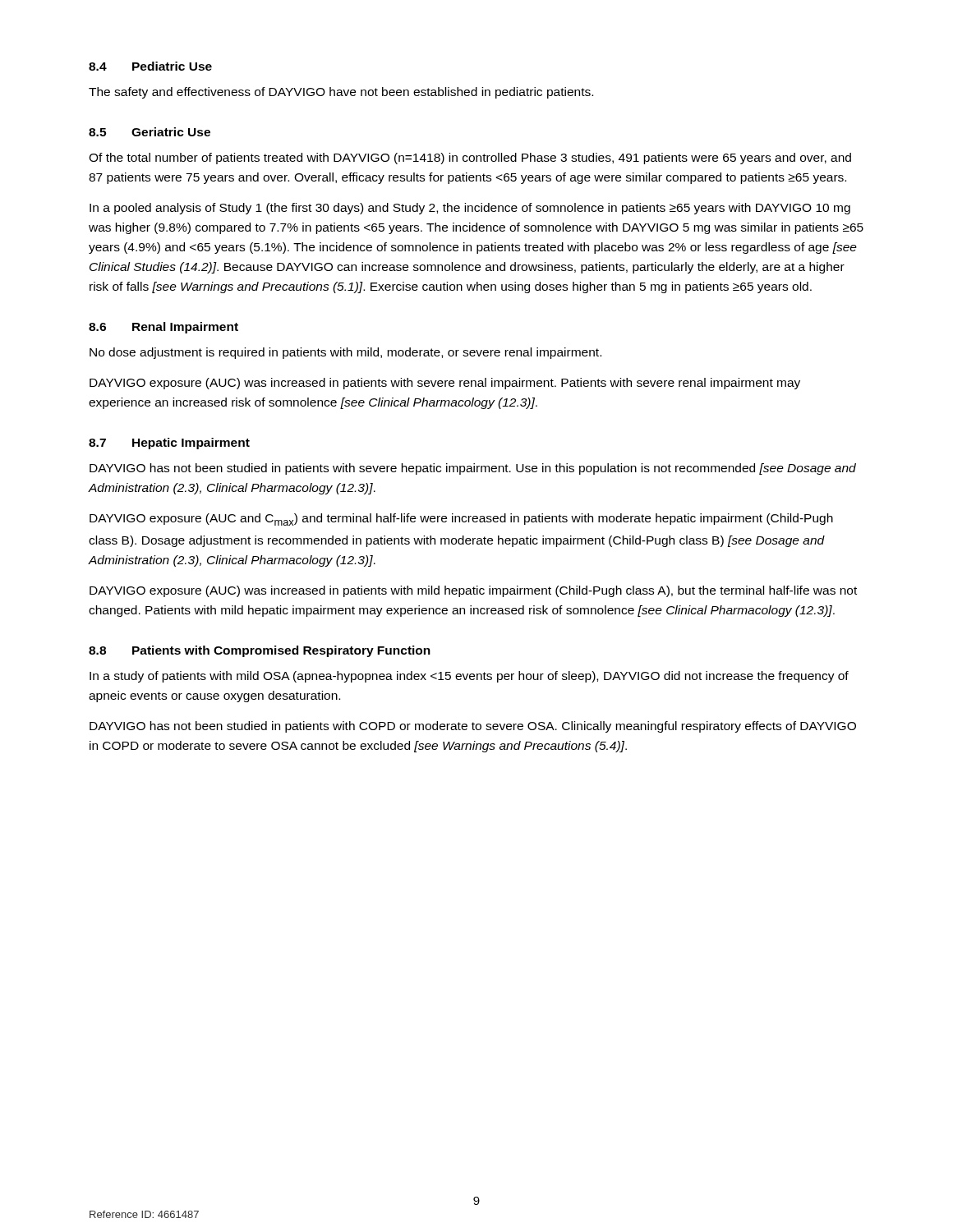Find the block starting "Of the total number of"
Viewport: 953px width, 1232px height.
470,167
